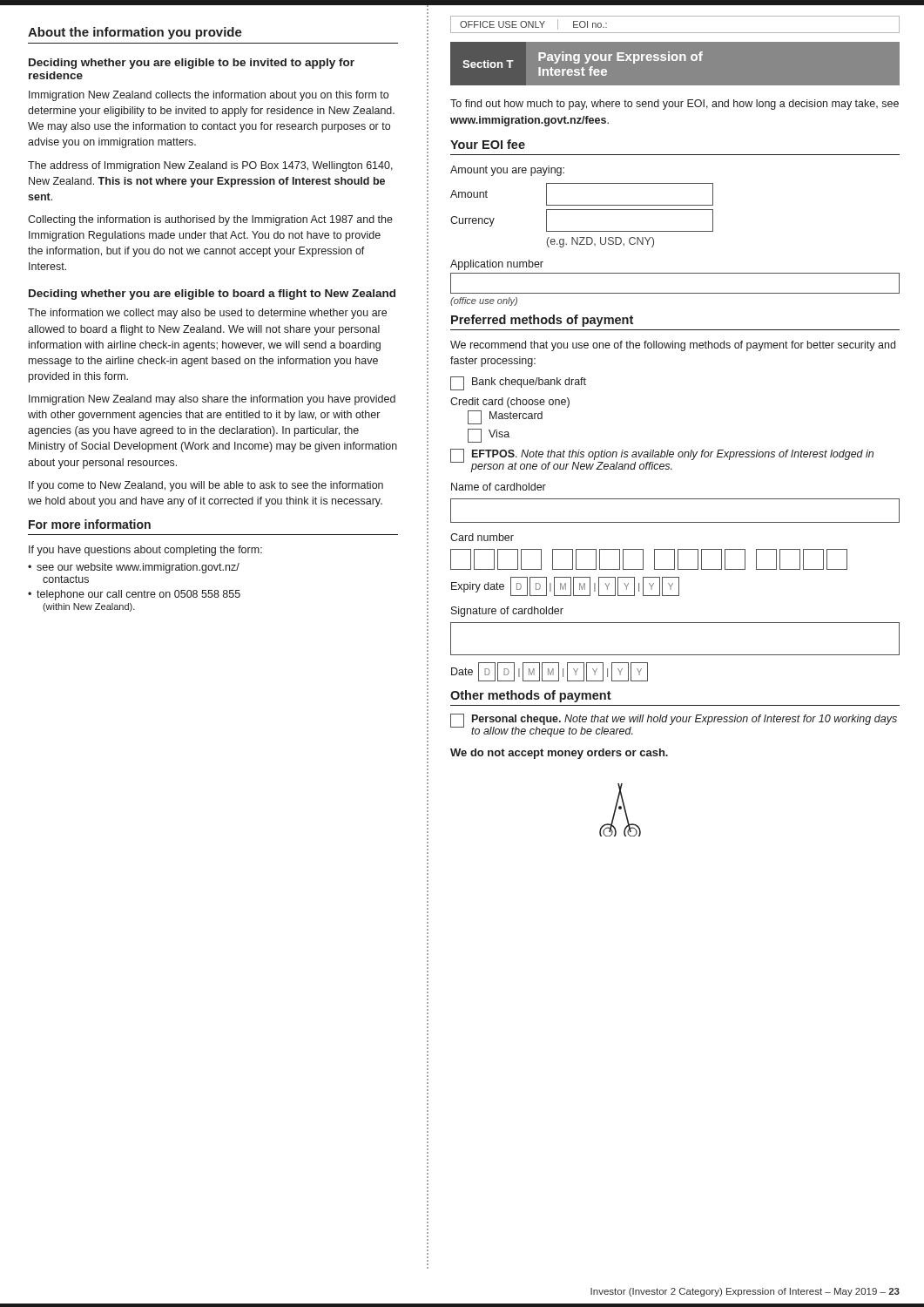Locate the element starting "Other methods of payment"
Screen dimensions: 1307x924
(531, 696)
